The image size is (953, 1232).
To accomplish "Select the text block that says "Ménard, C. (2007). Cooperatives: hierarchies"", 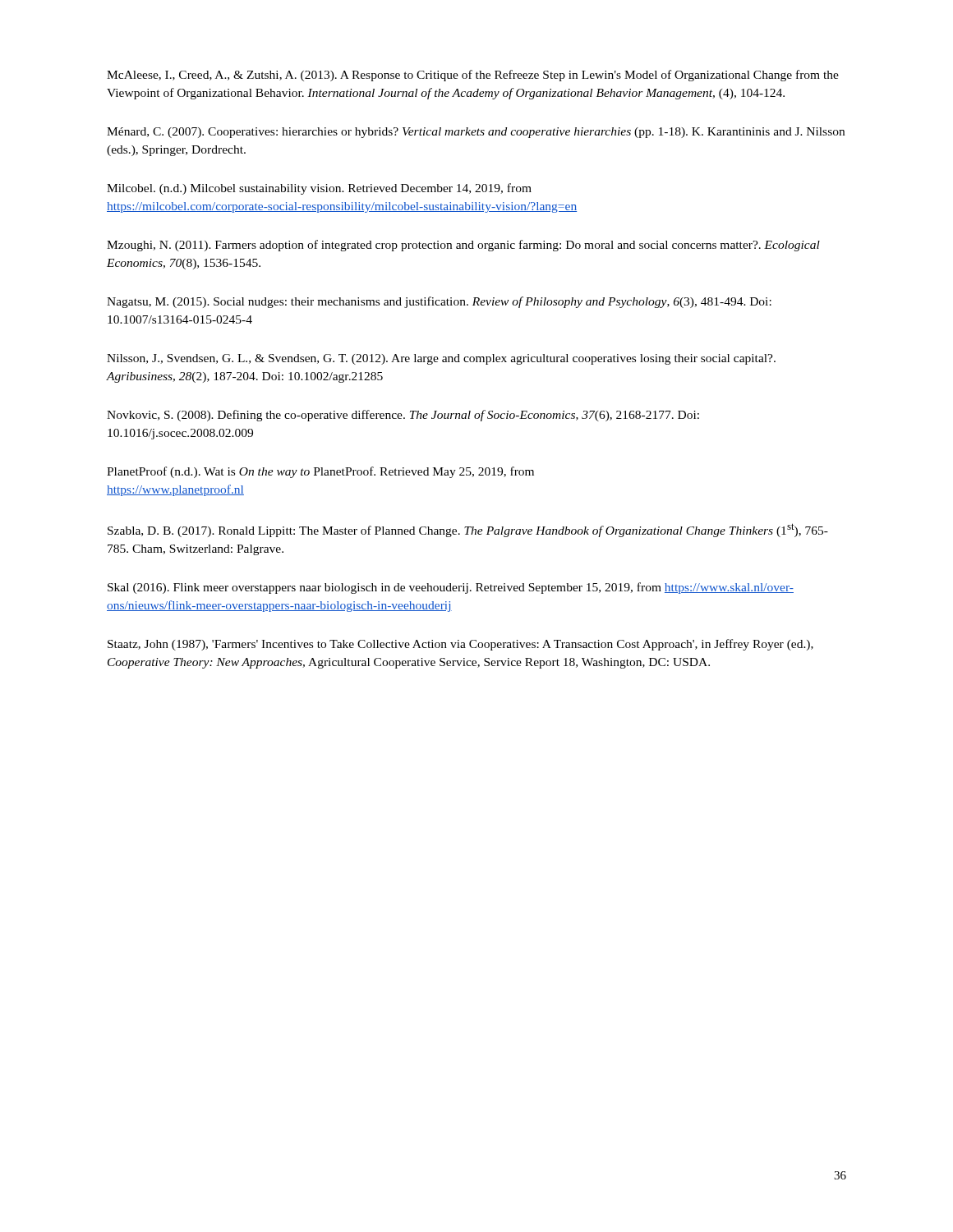I will coord(476,140).
